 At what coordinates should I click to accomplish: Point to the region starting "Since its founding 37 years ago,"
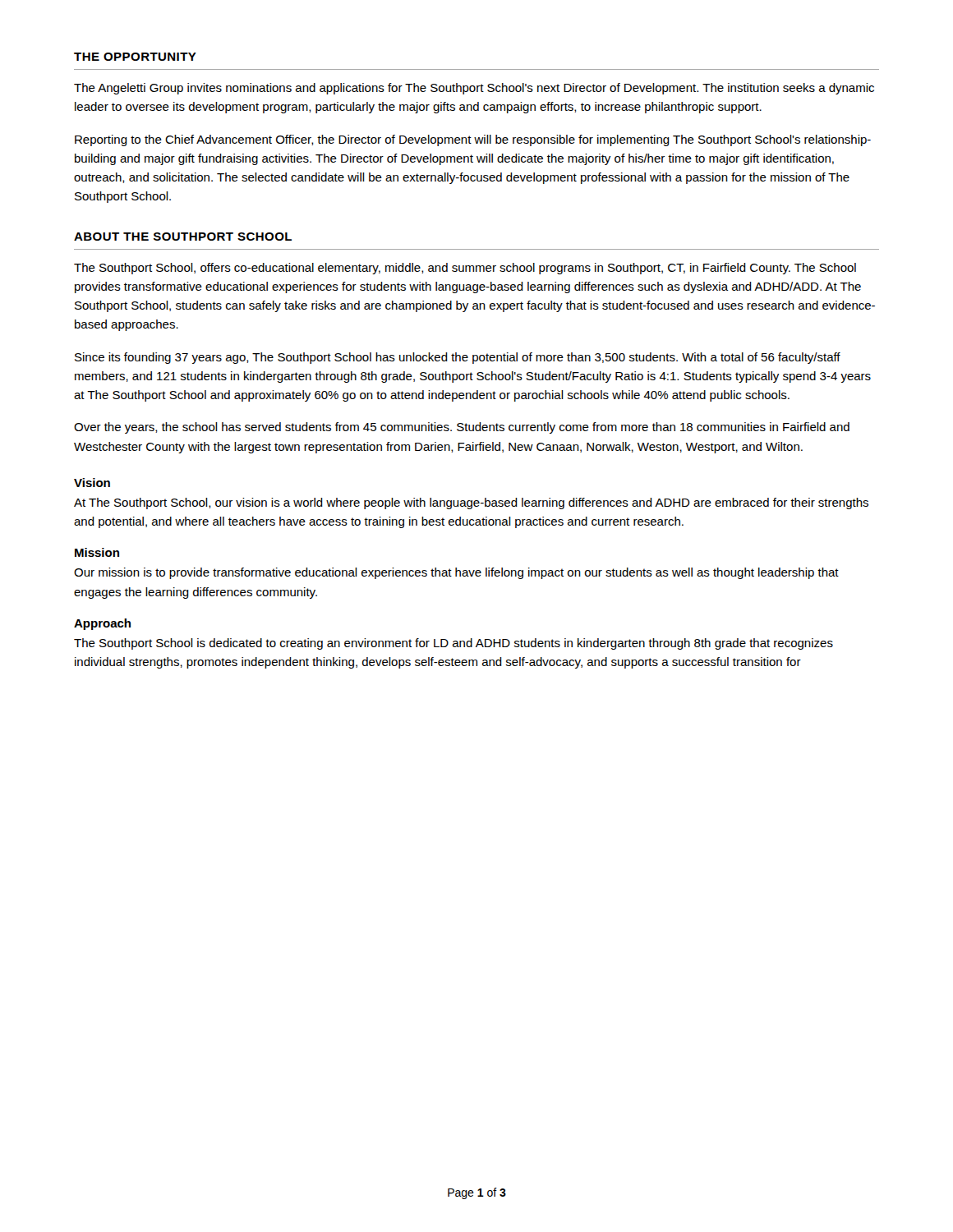click(472, 376)
